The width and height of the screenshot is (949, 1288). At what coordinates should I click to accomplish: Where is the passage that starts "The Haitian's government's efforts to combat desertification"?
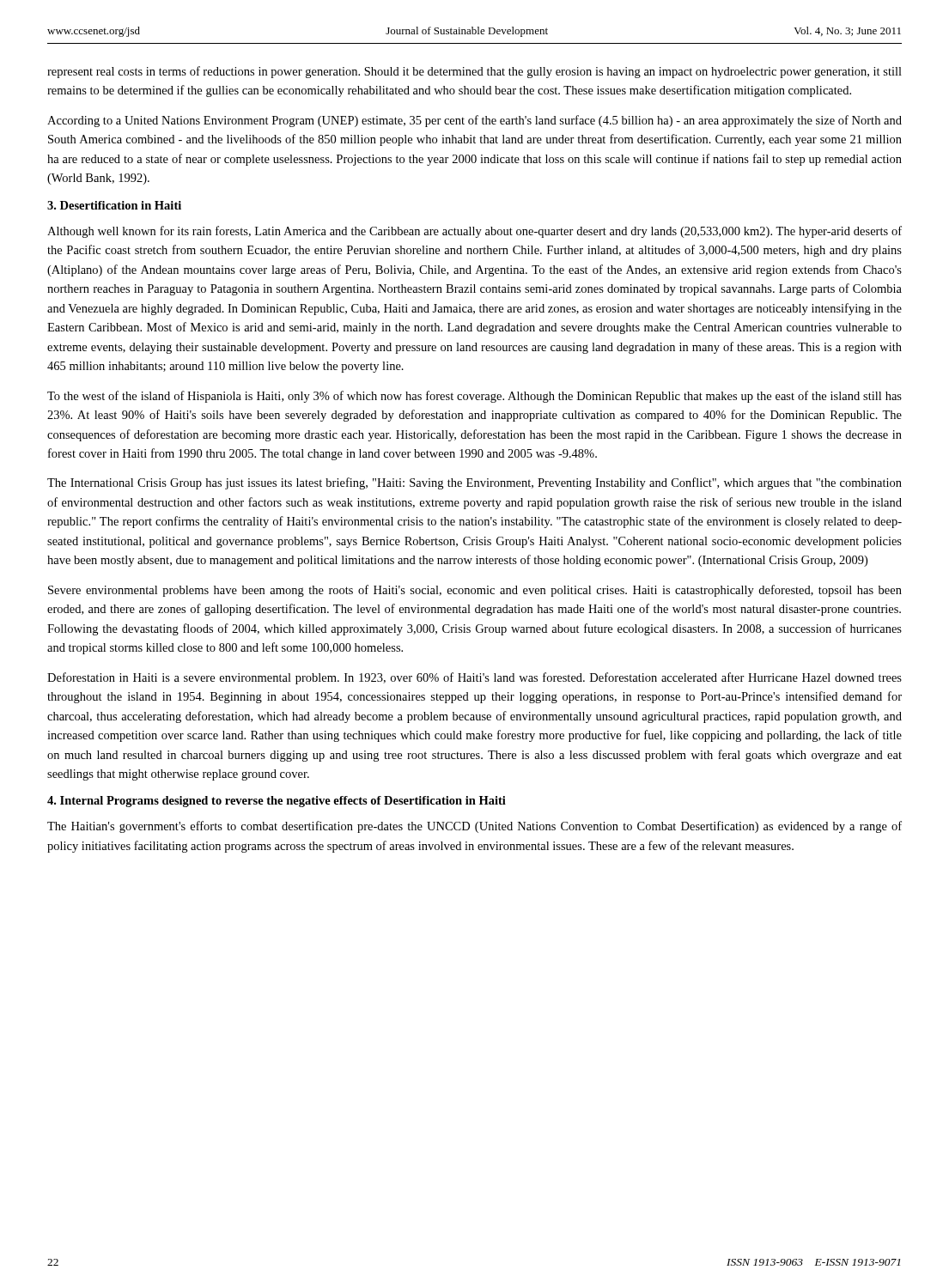(x=474, y=836)
